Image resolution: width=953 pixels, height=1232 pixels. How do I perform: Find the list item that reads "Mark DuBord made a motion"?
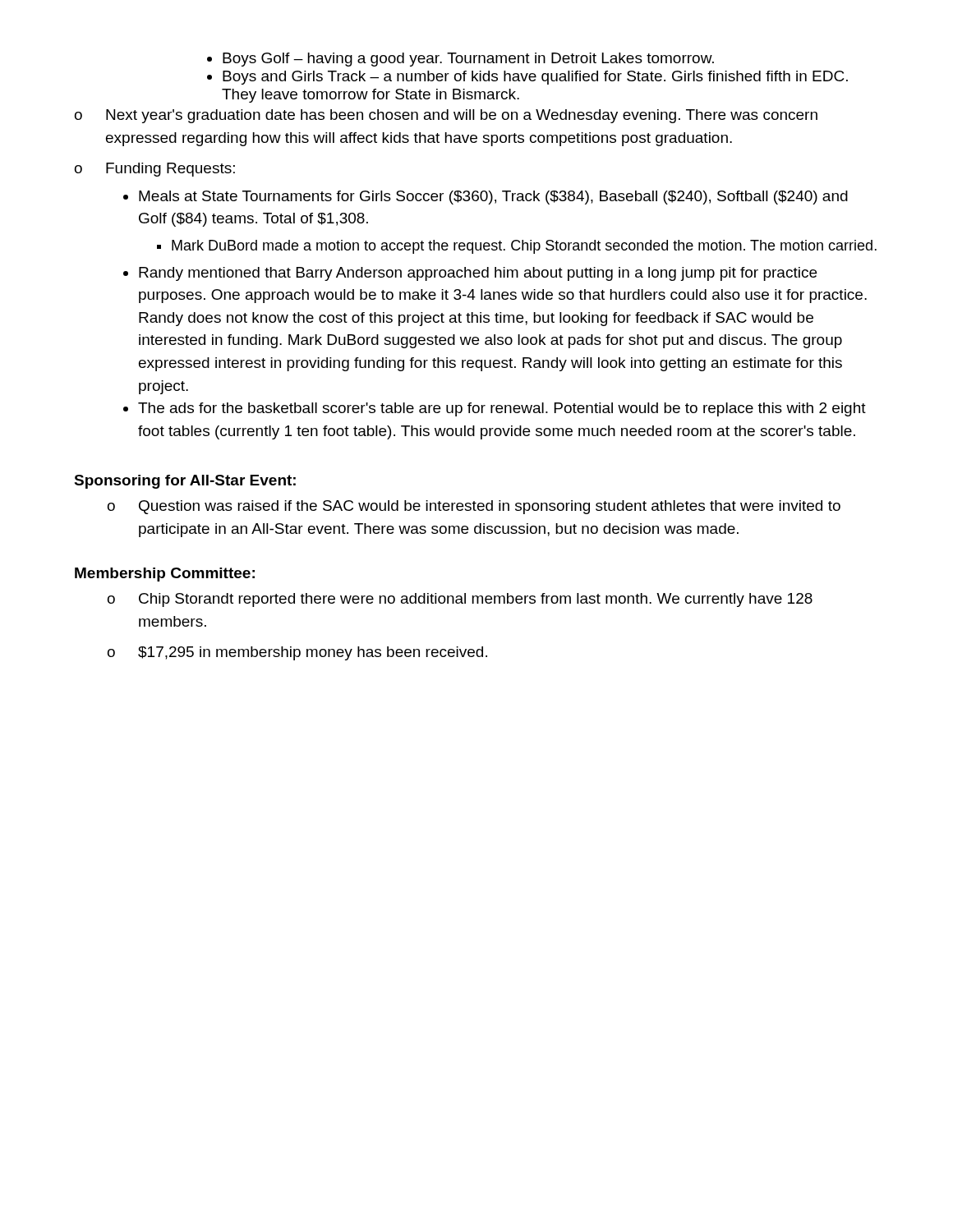pyautogui.click(x=525, y=245)
